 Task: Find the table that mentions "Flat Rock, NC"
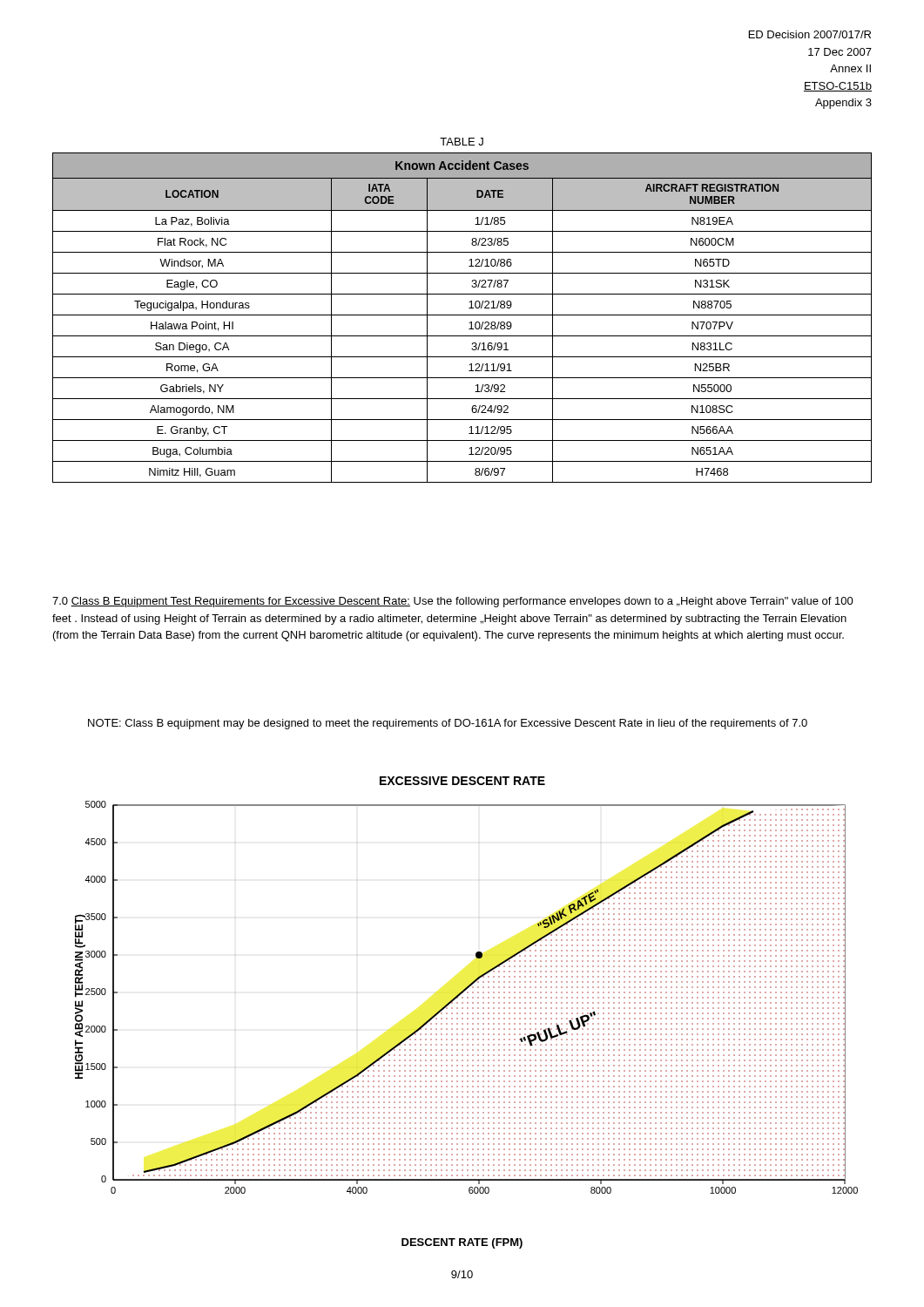point(462,318)
